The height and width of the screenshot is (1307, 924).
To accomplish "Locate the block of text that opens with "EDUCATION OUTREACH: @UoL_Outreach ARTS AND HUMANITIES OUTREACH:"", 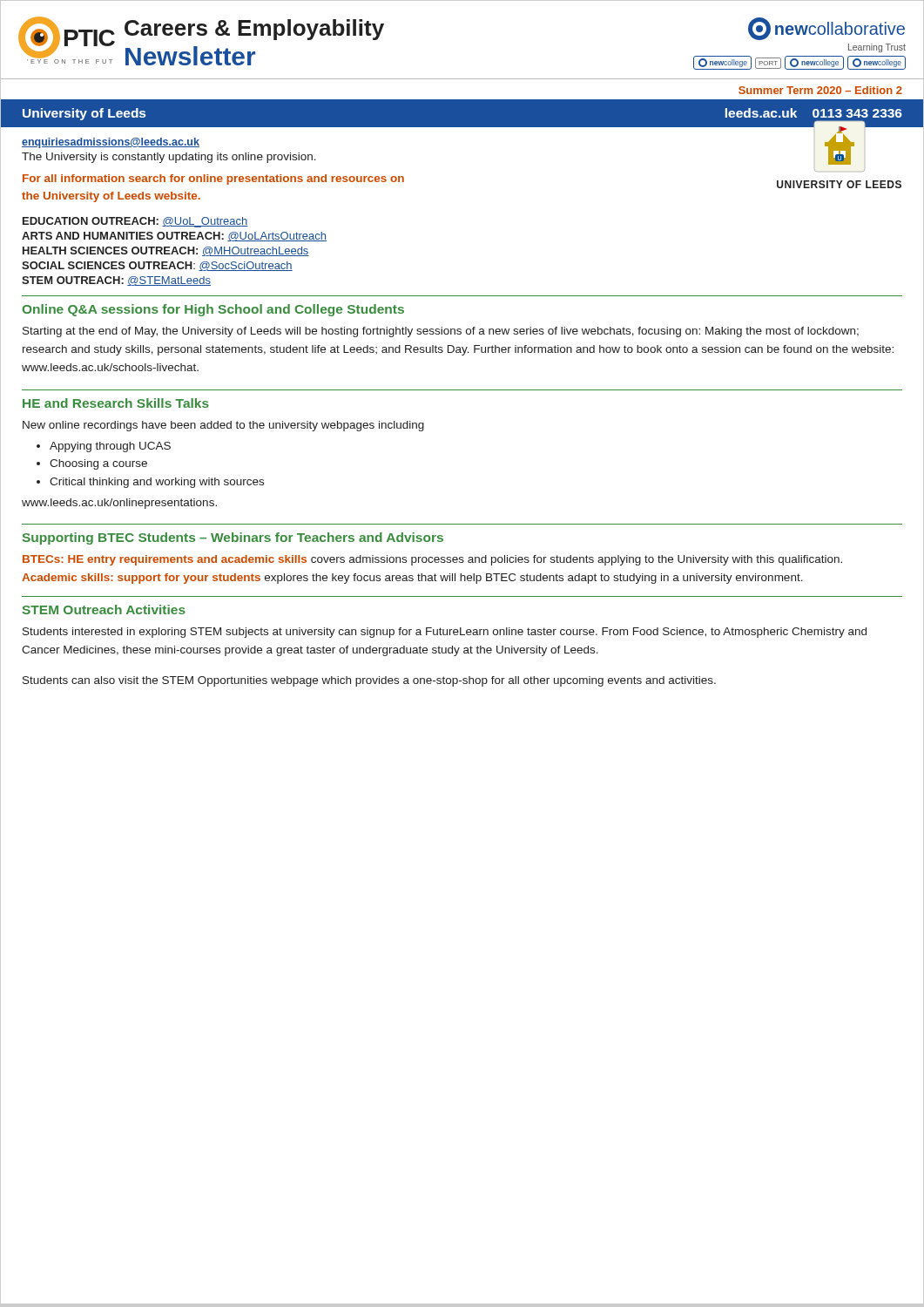I will click(x=135, y=222).
